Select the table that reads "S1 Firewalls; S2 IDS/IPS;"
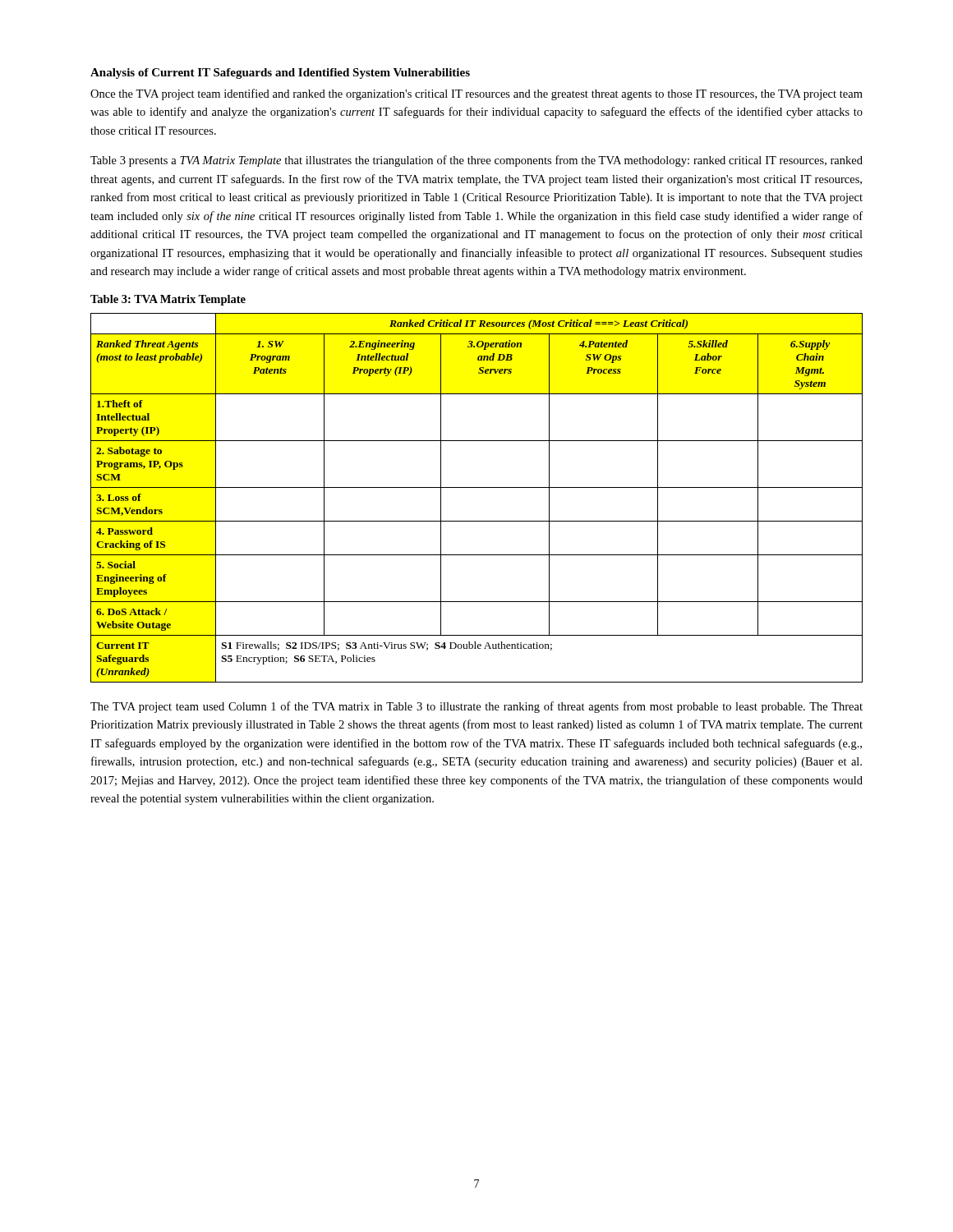Screen dimensions: 1232x953 pos(476,497)
